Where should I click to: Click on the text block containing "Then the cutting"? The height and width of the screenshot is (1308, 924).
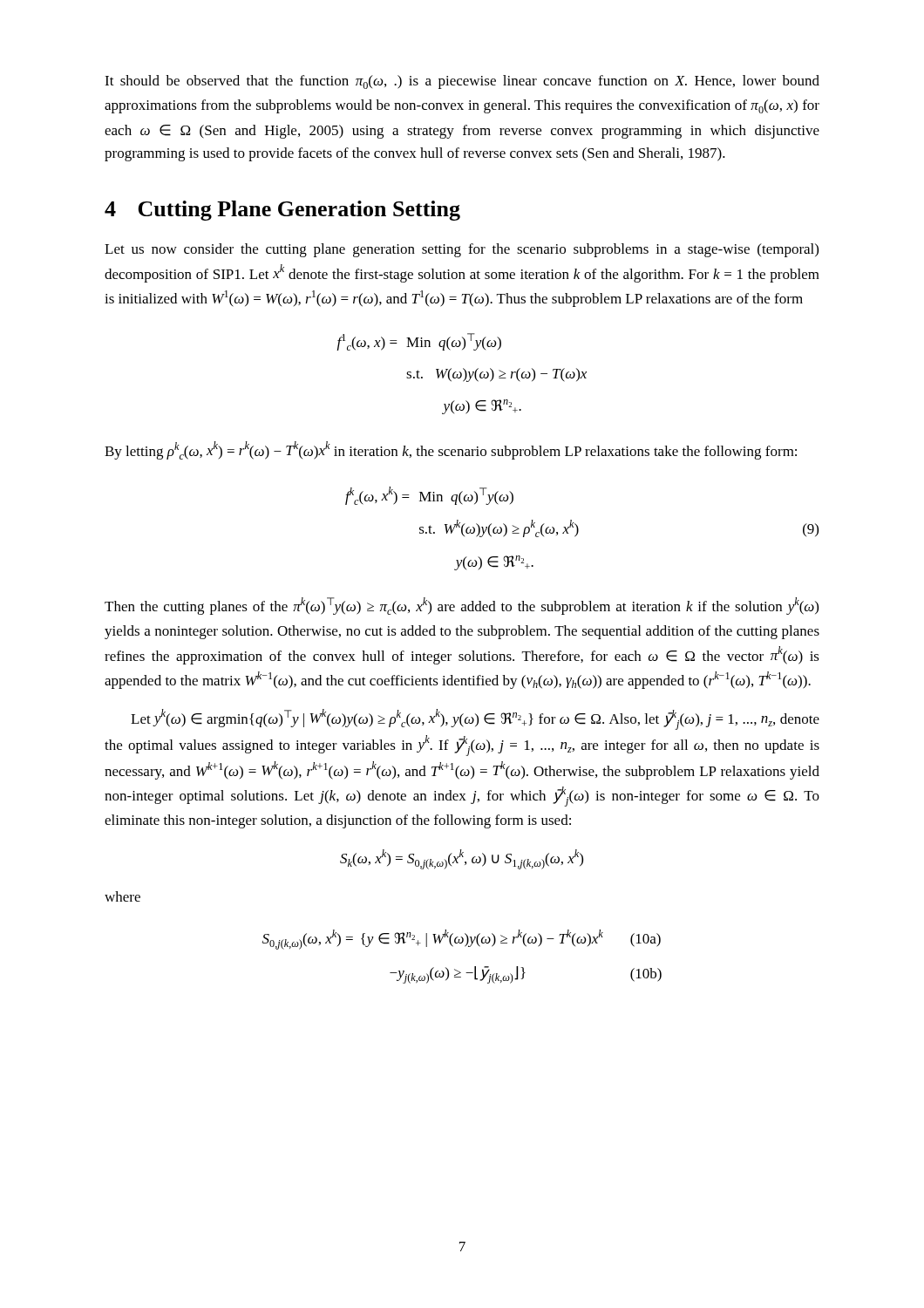(x=462, y=713)
